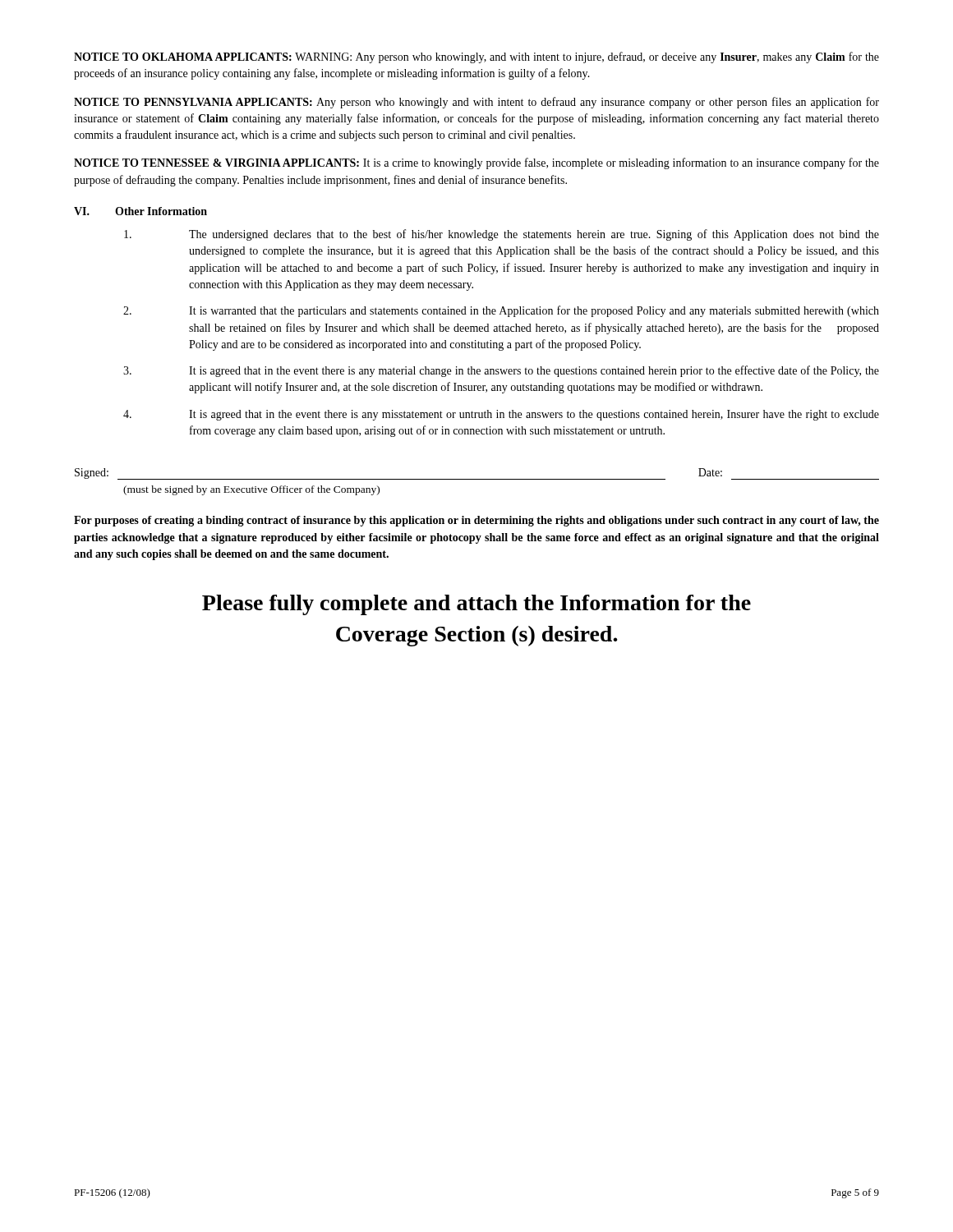The width and height of the screenshot is (953, 1232).
Task: Select the text block containing "NOTICE TO PENNSYLVANIA APPLICANTS:"
Action: 476,119
